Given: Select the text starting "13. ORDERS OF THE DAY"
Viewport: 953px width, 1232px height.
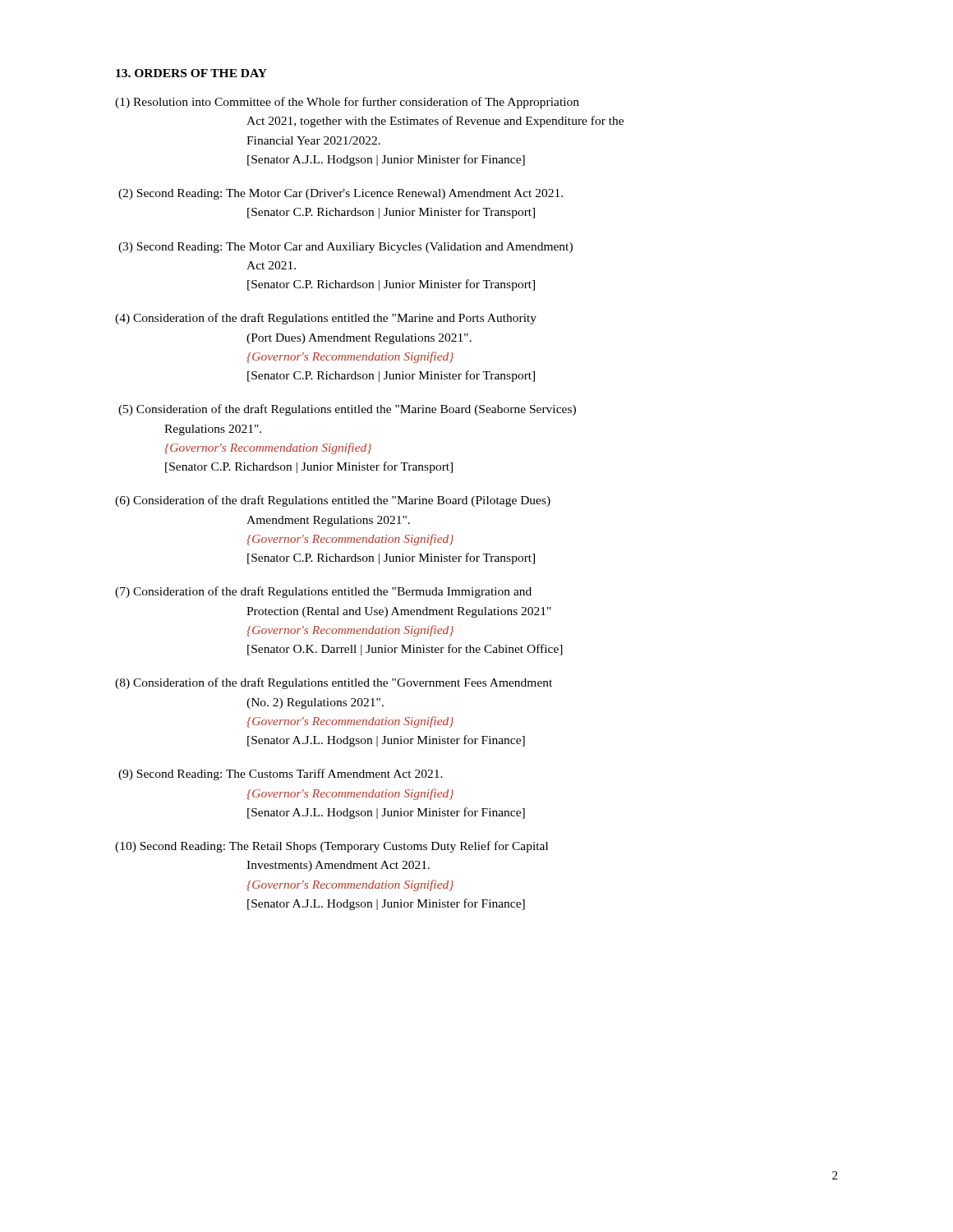Looking at the screenshot, I should click(191, 73).
